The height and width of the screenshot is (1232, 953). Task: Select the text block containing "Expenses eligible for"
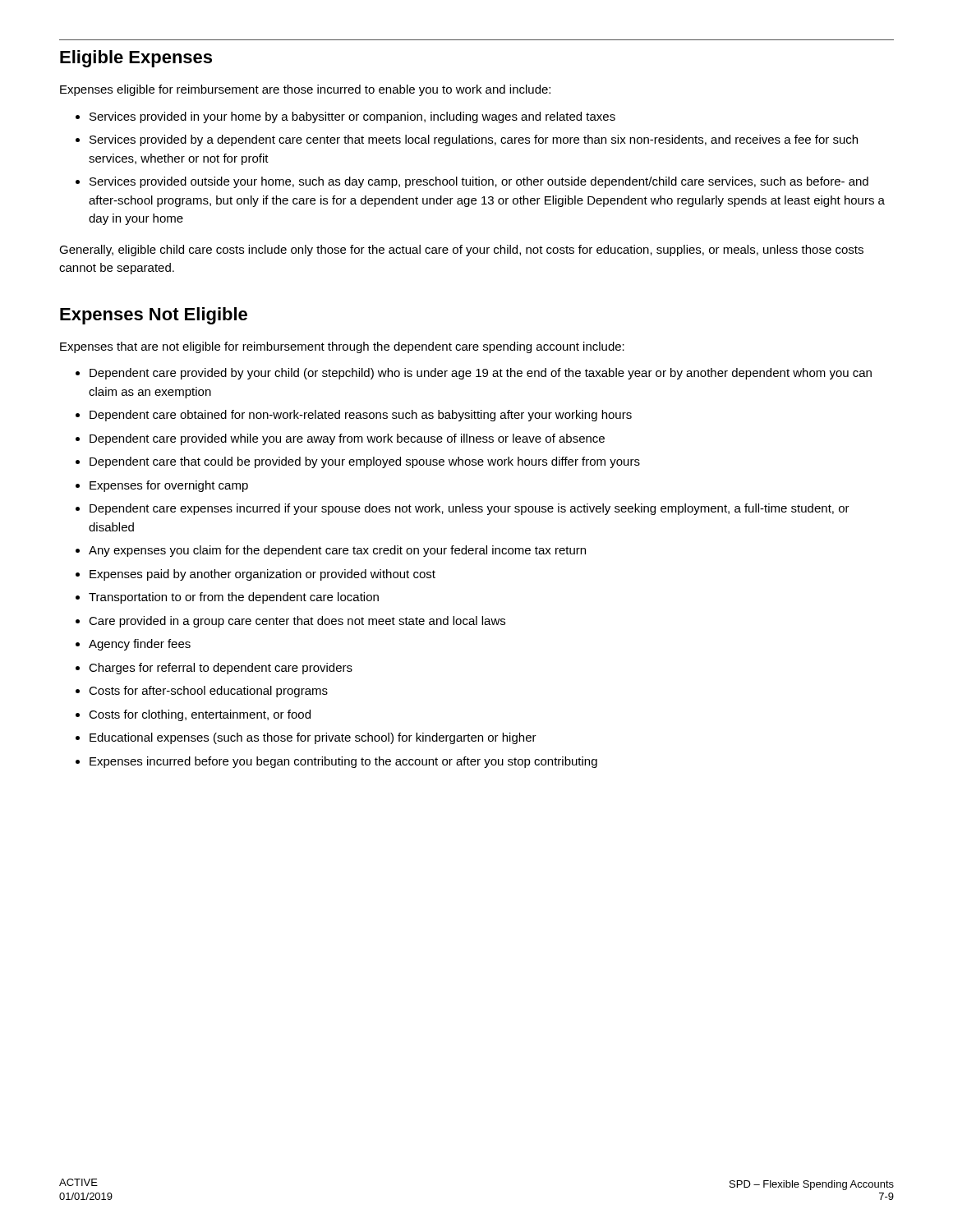[x=476, y=90]
